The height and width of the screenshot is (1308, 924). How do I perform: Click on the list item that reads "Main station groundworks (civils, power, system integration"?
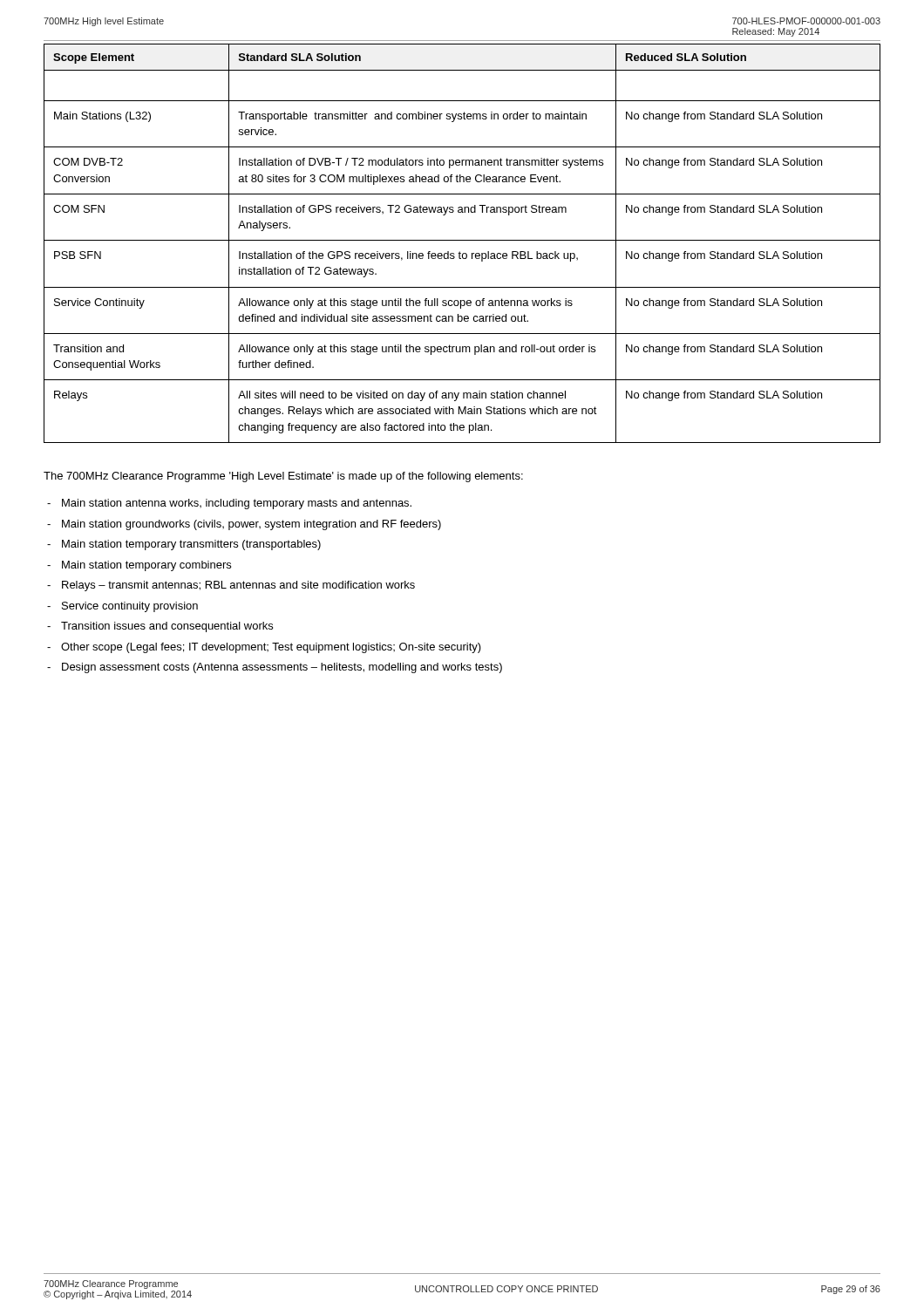click(251, 523)
